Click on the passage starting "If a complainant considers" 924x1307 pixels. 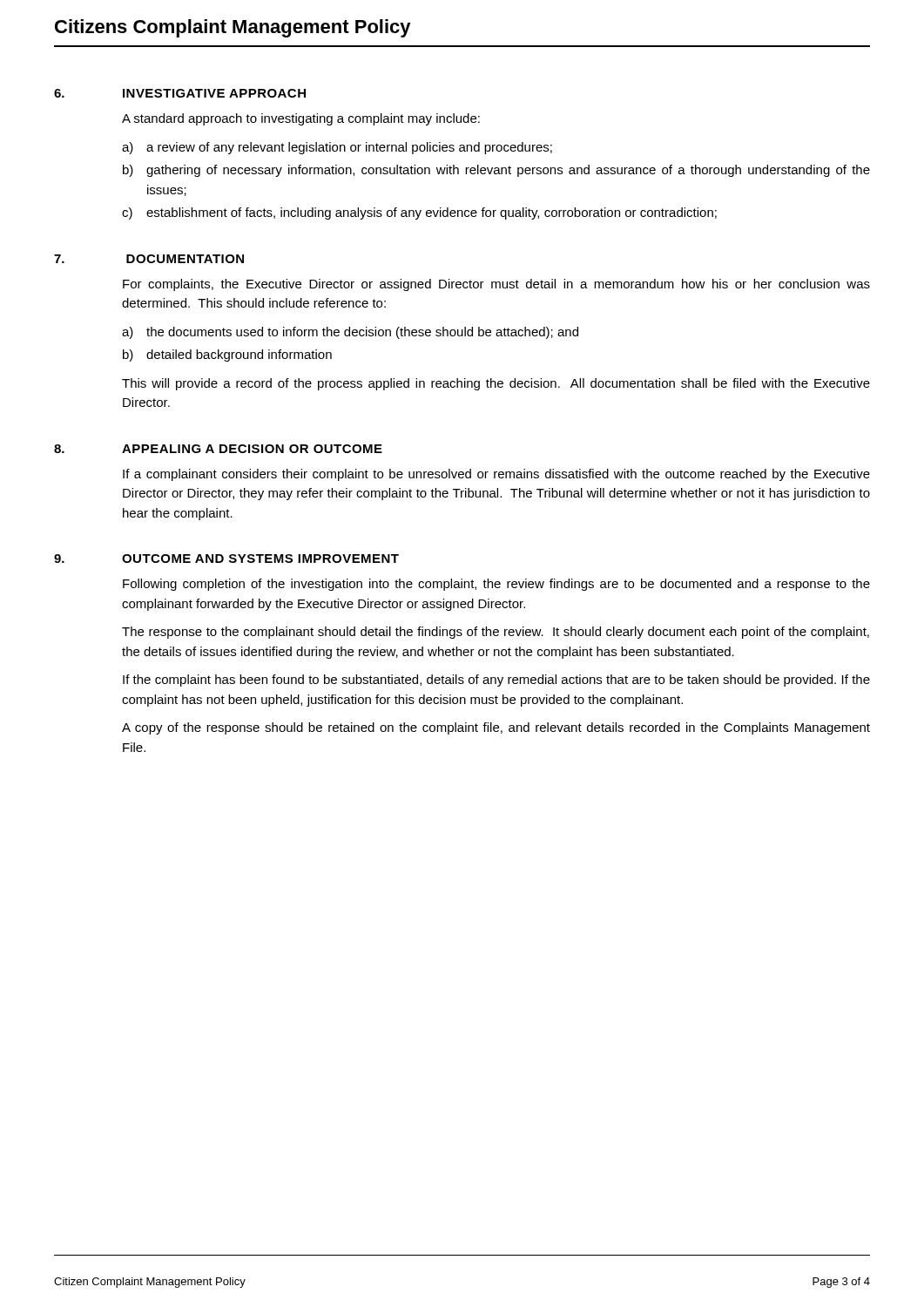point(496,493)
